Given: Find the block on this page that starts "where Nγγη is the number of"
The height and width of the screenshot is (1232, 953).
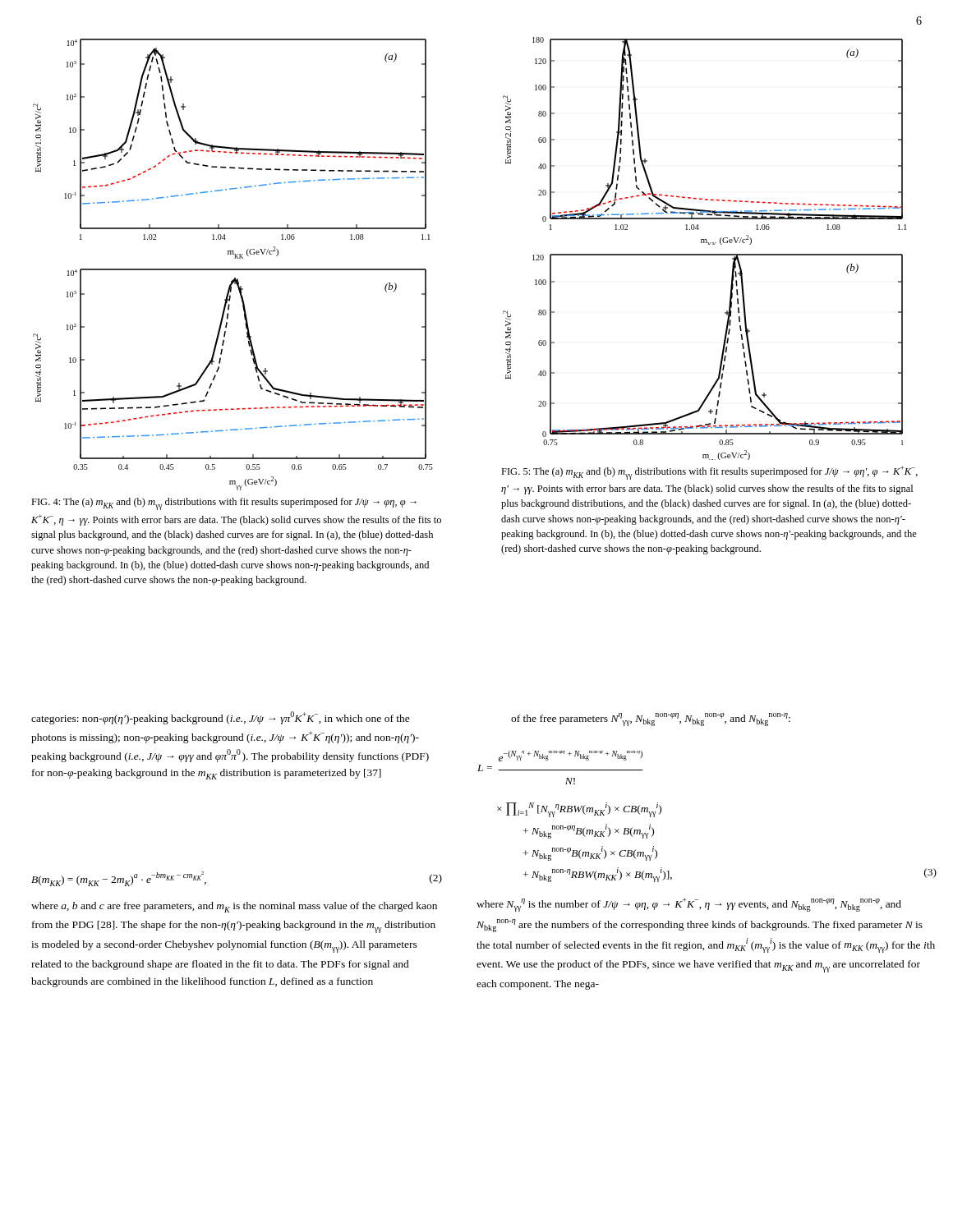Looking at the screenshot, I should (x=706, y=942).
